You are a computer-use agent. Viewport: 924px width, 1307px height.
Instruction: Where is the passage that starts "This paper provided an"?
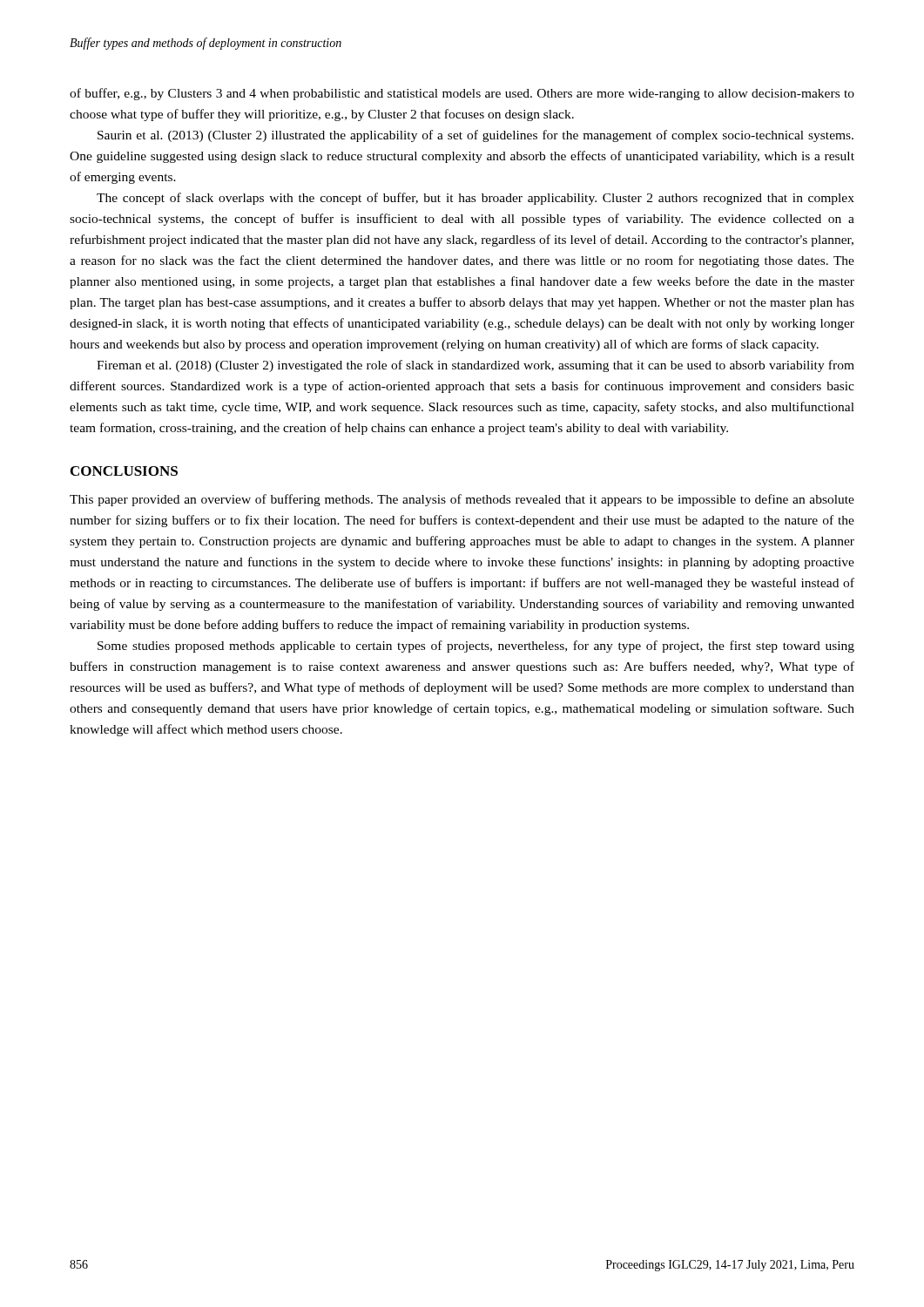point(462,562)
